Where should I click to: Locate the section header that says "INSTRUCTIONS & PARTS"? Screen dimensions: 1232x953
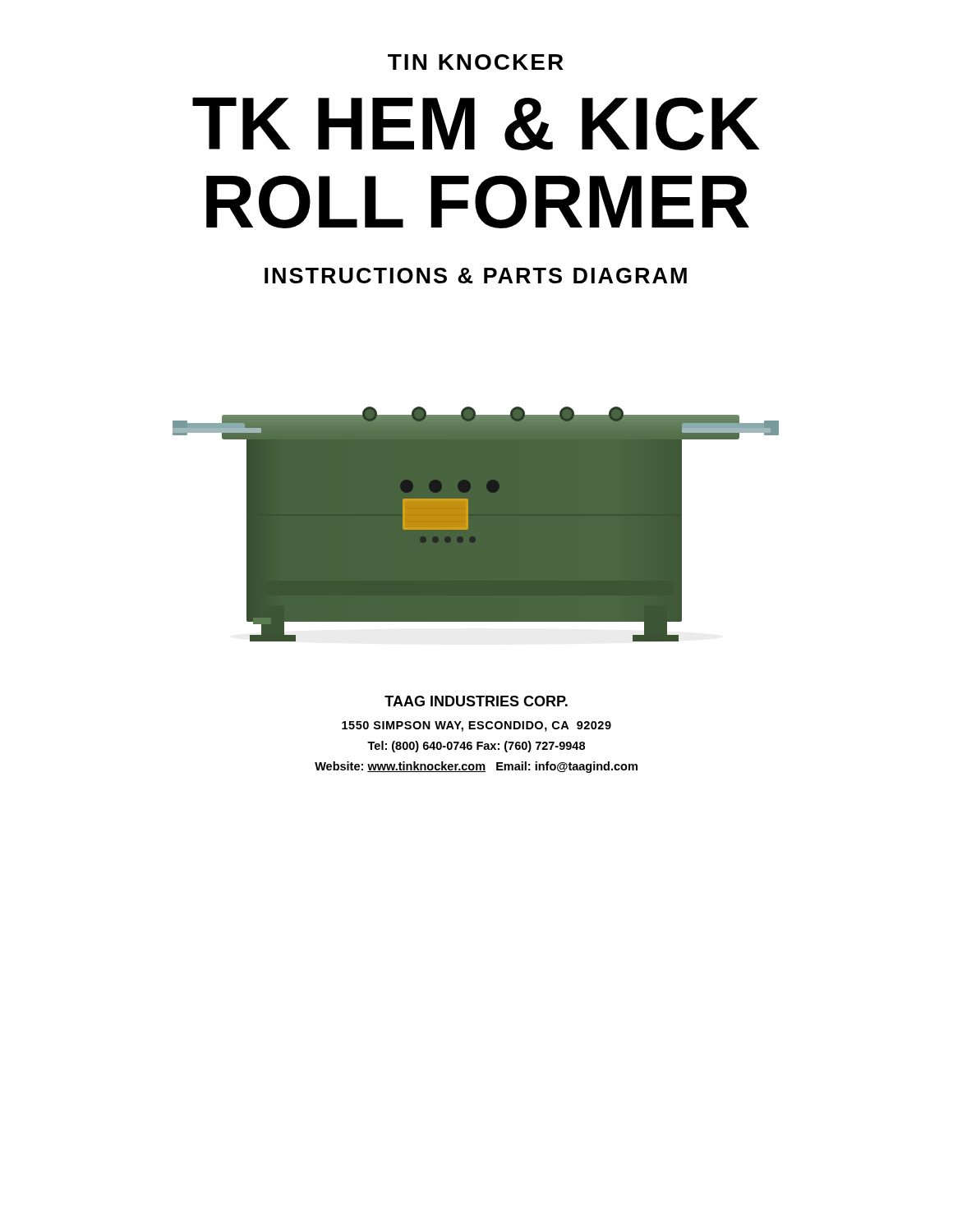tap(476, 276)
